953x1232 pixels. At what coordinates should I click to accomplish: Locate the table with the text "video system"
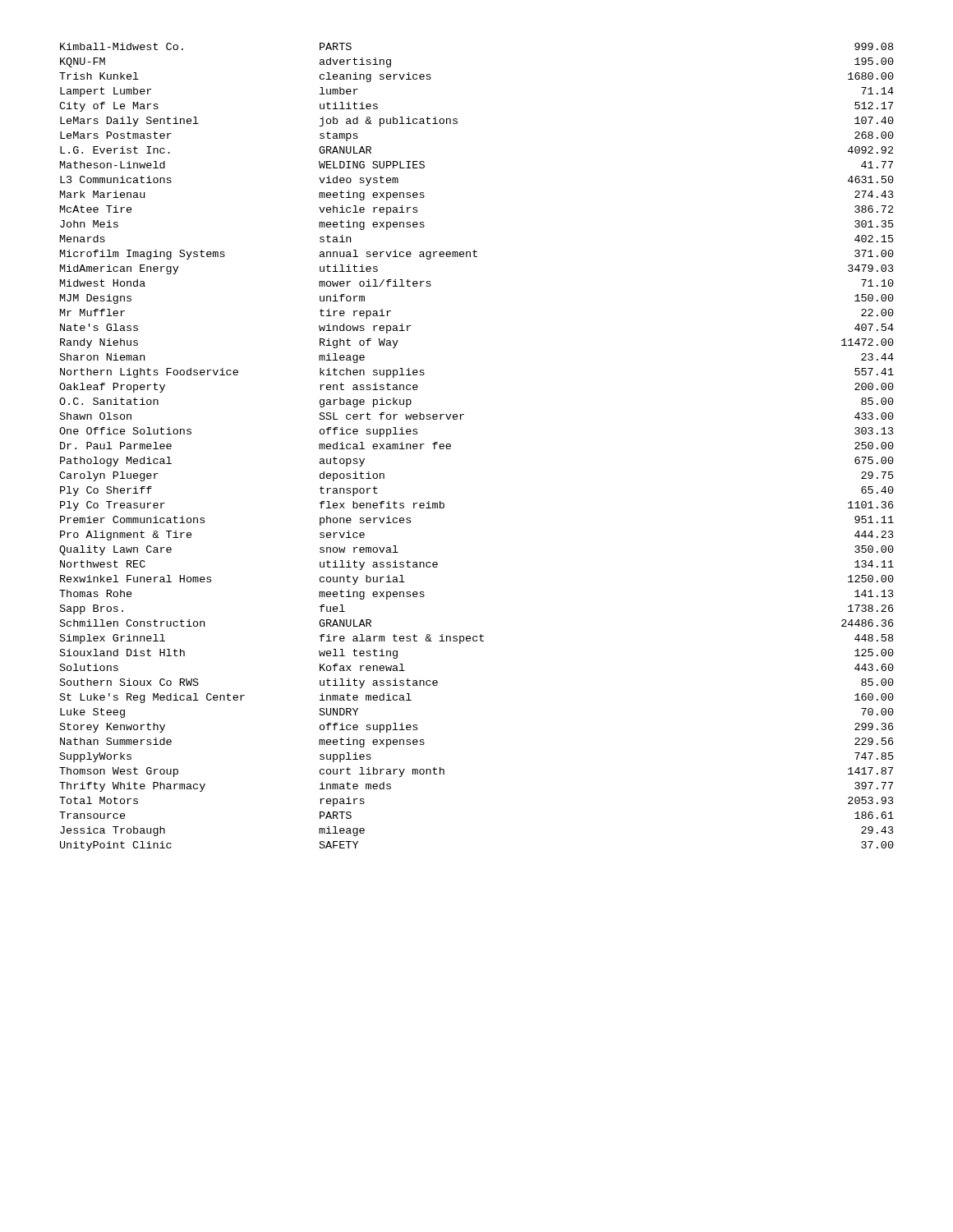(x=476, y=446)
